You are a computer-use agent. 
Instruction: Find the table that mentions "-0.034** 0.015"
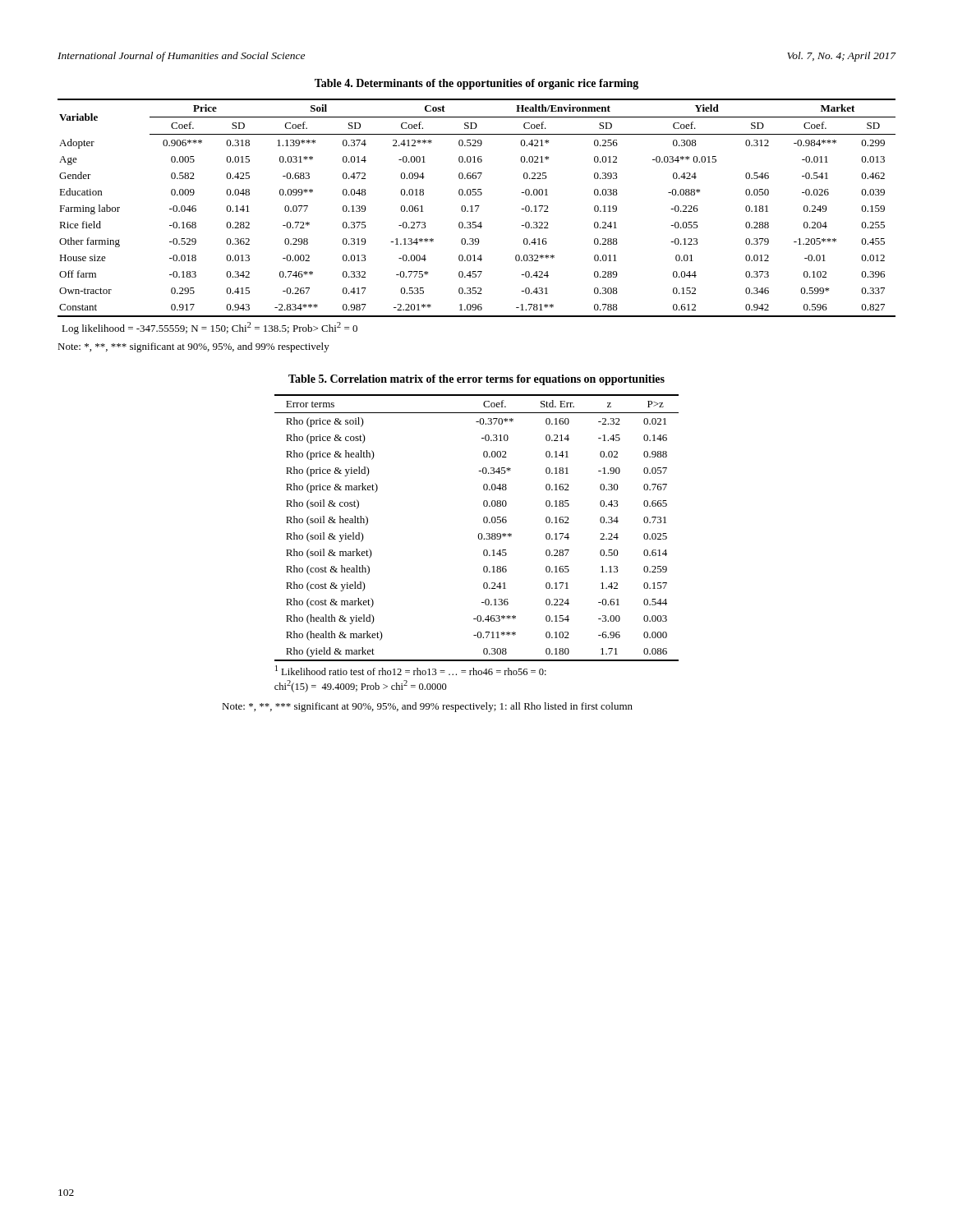476,218
